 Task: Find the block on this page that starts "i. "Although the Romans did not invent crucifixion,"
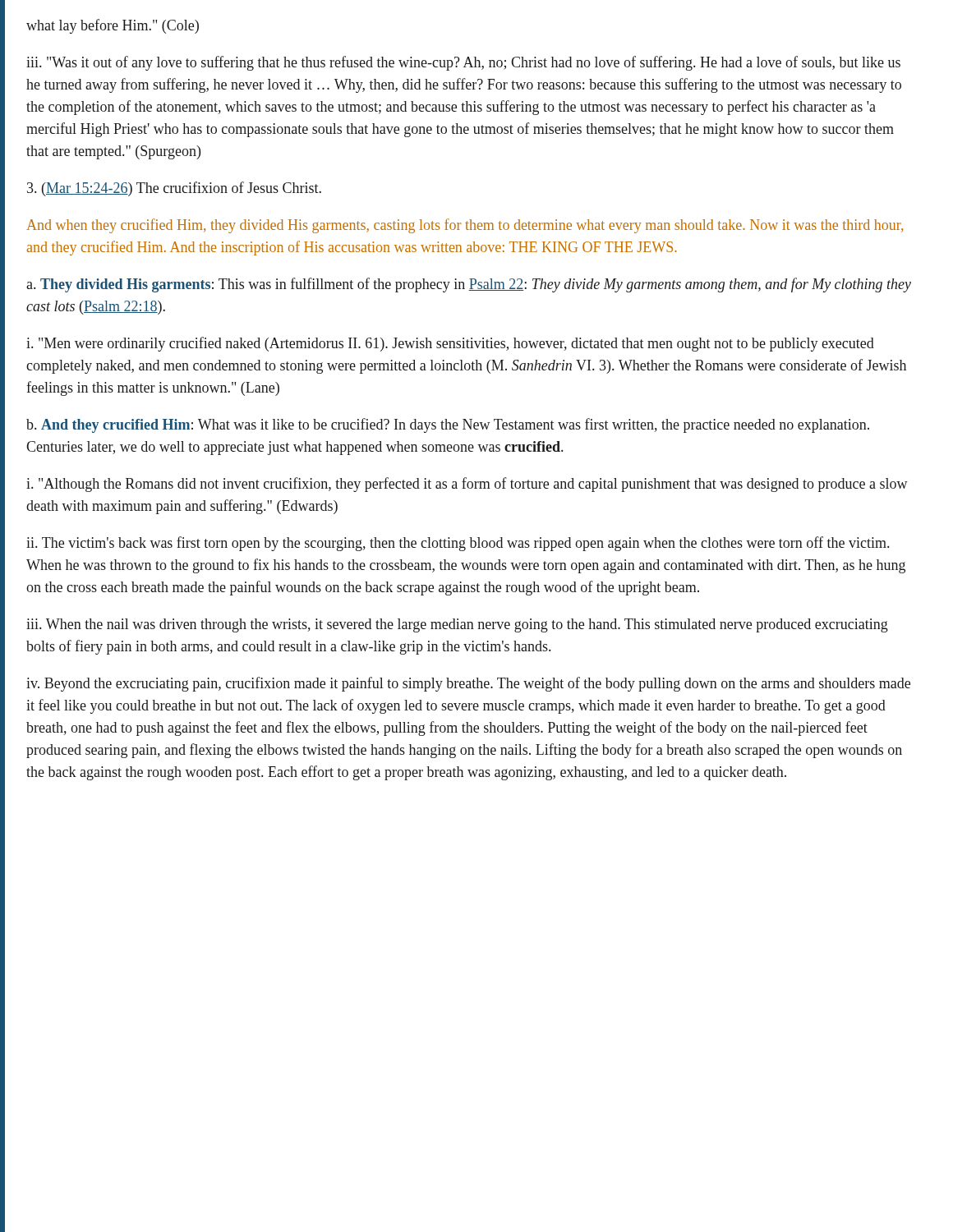click(467, 495)
